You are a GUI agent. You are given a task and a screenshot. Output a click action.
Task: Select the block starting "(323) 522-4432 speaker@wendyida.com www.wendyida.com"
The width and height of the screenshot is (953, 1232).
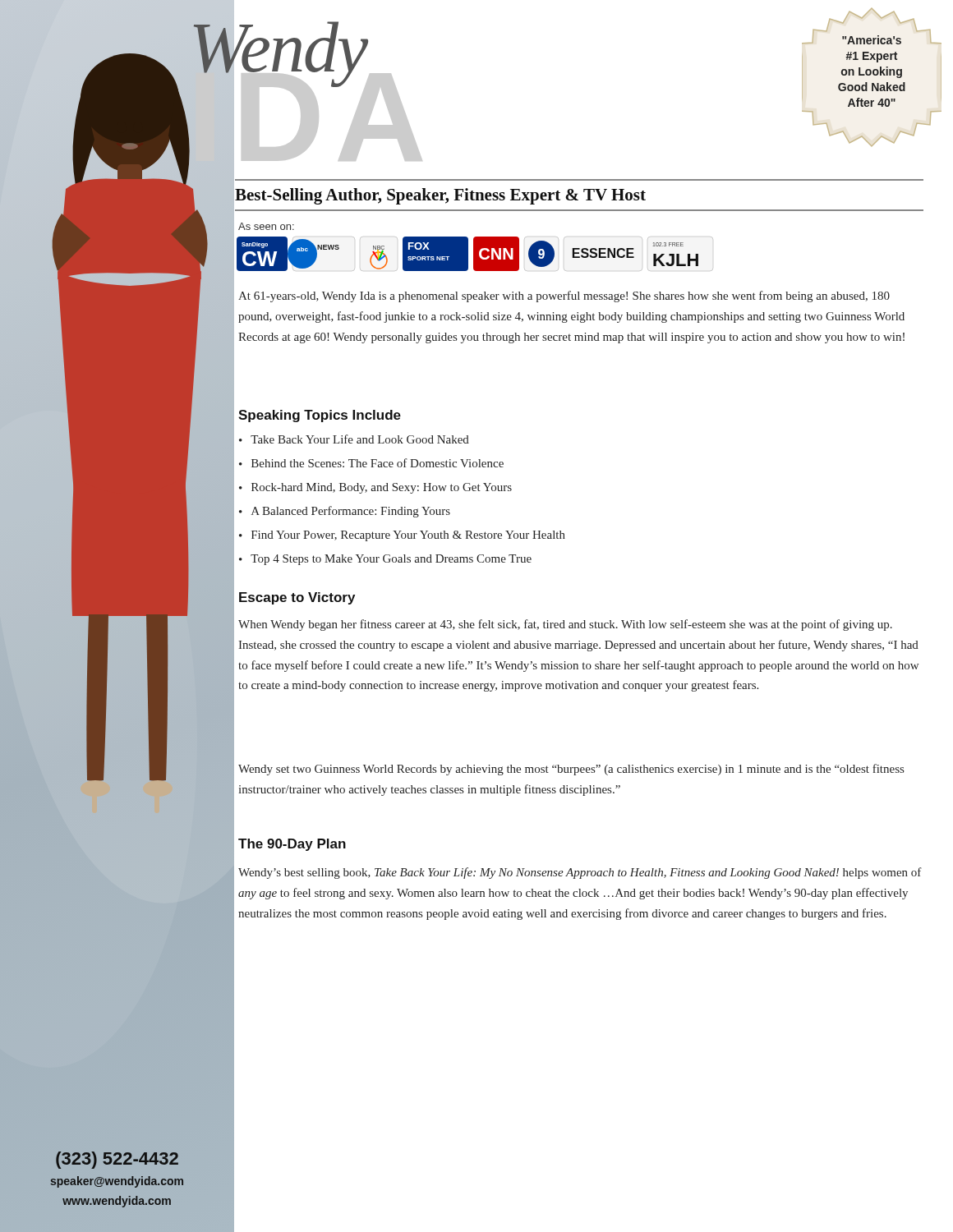tap(117, 1178)
